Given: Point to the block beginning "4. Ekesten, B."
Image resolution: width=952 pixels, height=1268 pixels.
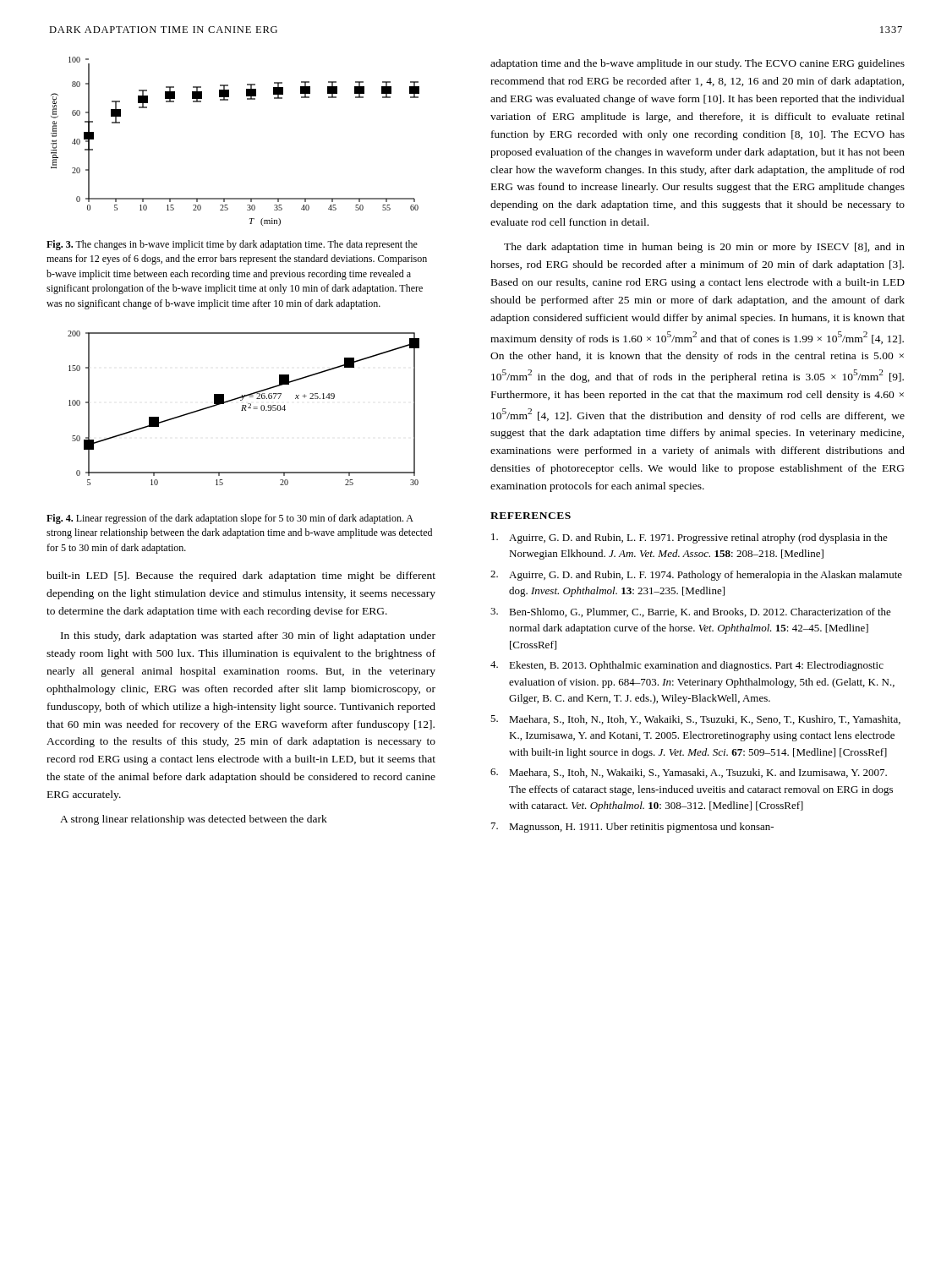Looking at the screenshot, I should 698,682.
